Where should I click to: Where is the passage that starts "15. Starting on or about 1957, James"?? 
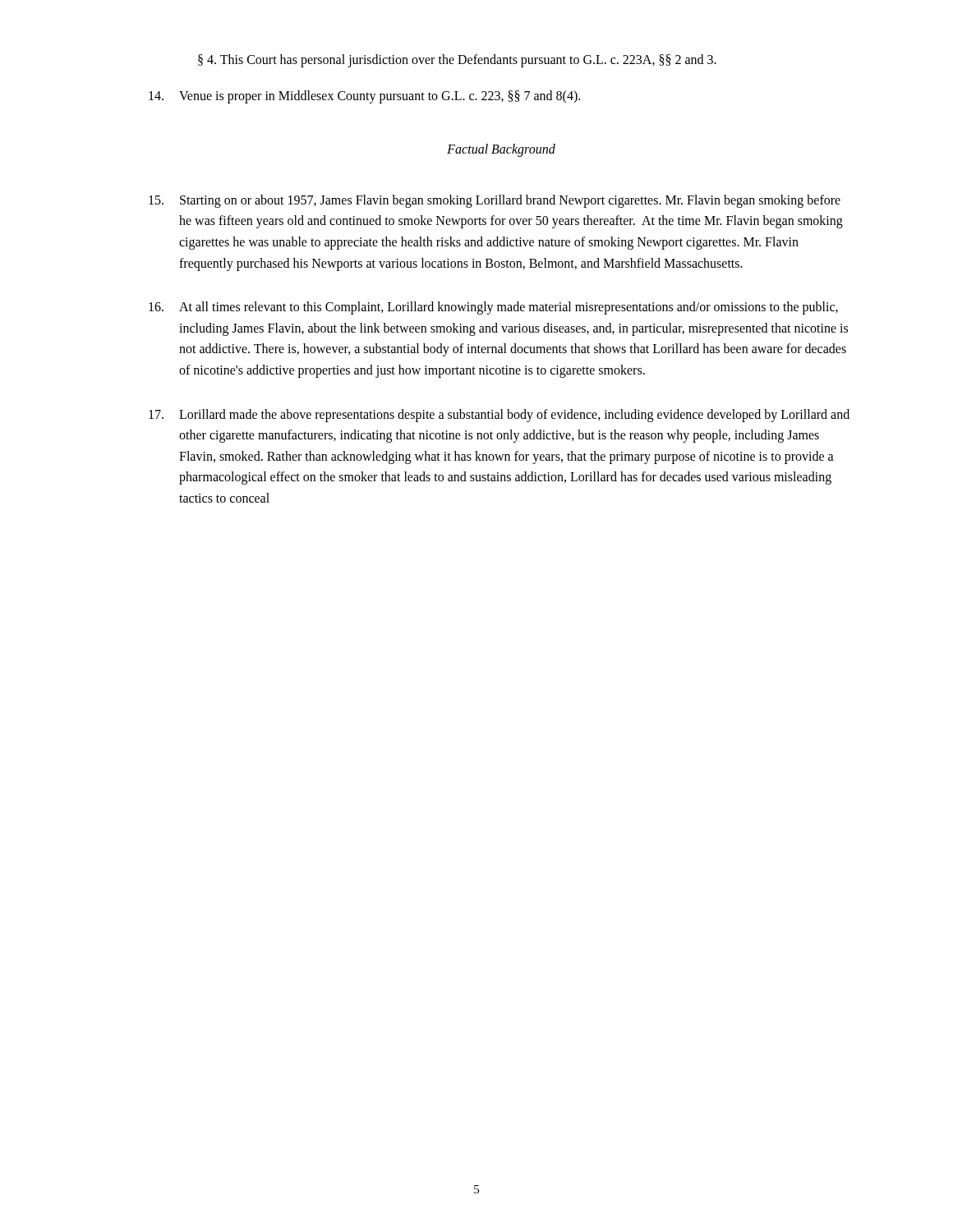[501, 232]
